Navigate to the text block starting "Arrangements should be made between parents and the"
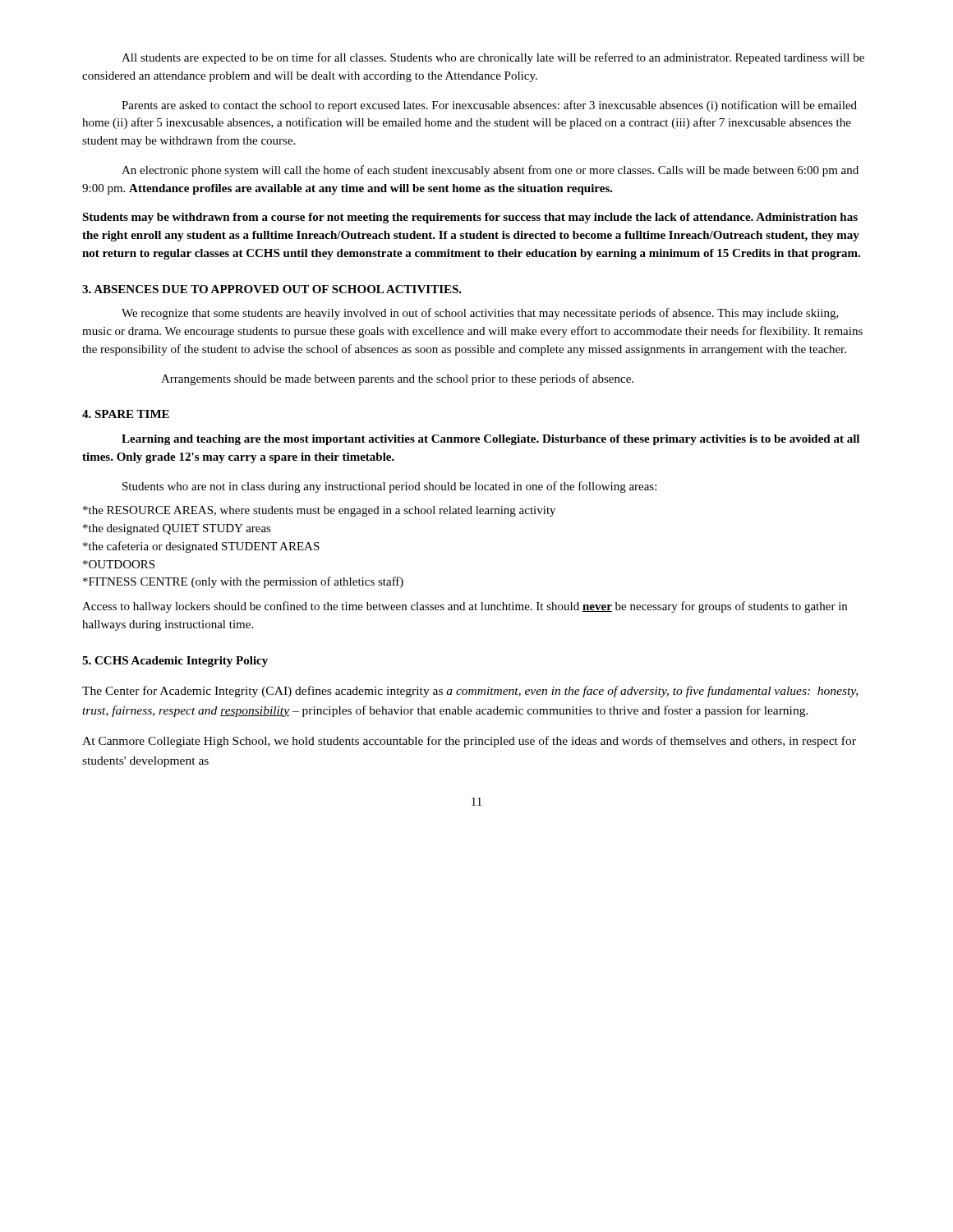This screenshot has width=953, height=1232. pos(476,379)
